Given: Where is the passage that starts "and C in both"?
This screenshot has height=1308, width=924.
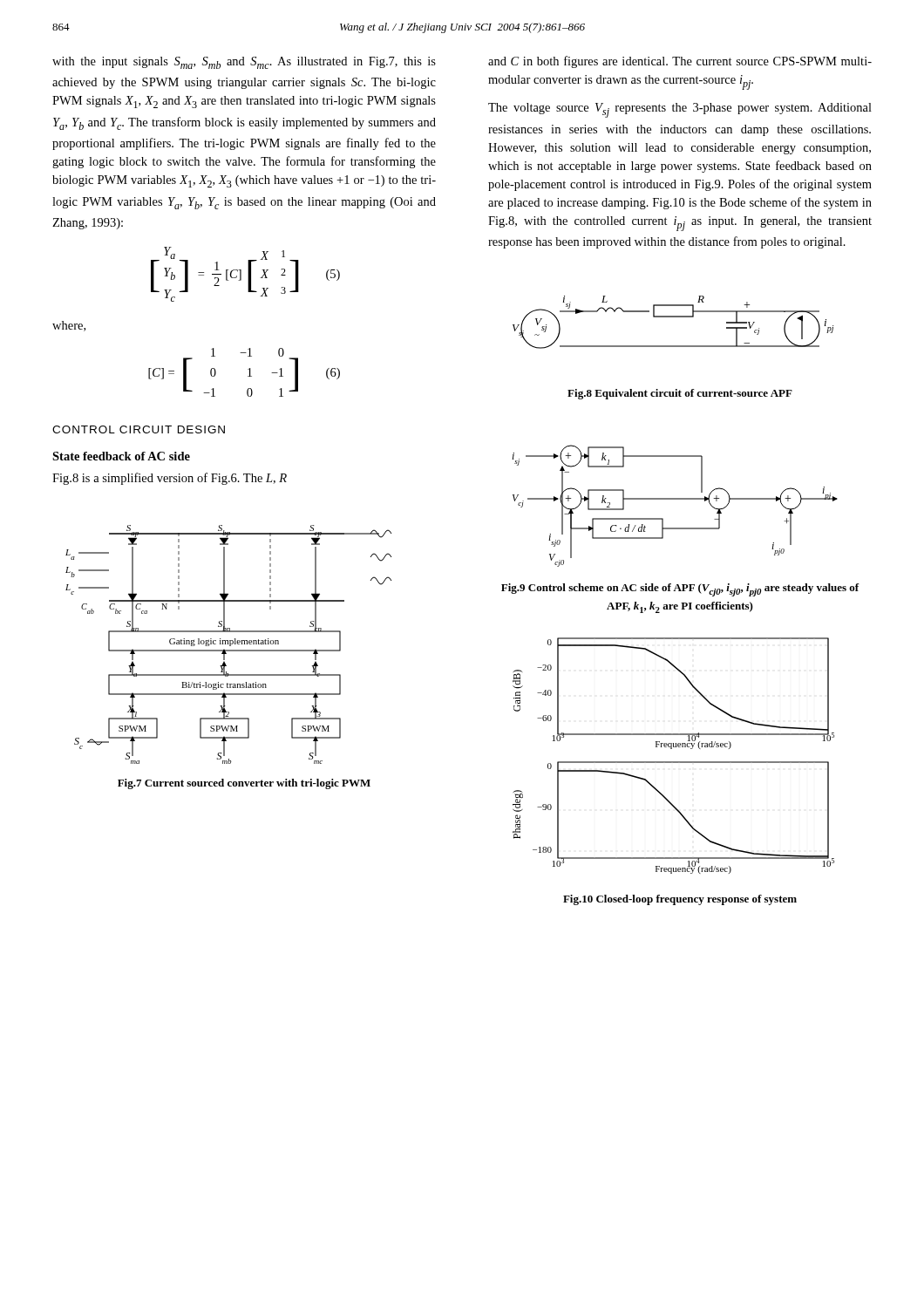Looking at the screenshot, I should (680, 152).
